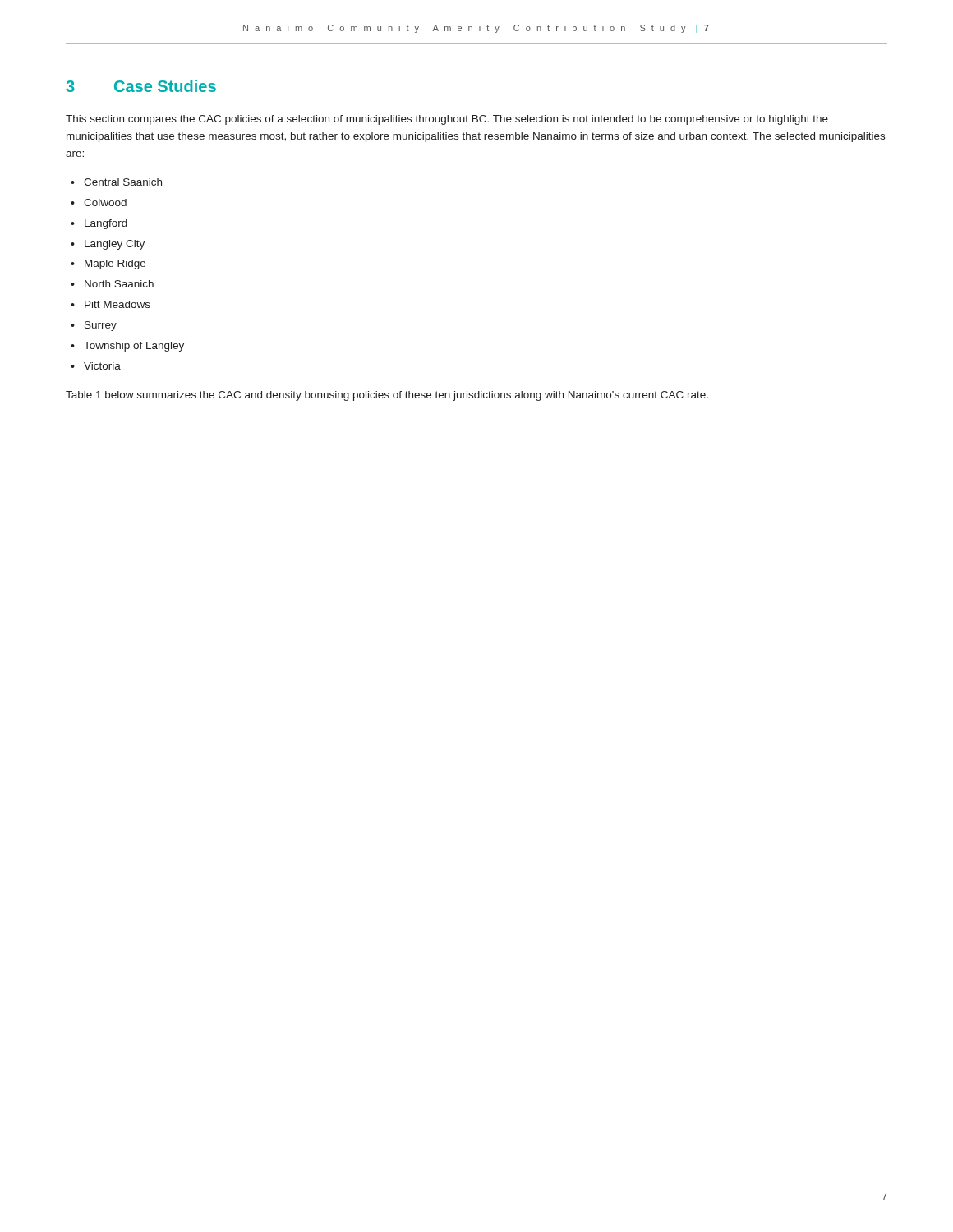Select the element starting "This section compares the CAC policies of"

point(476,136)
